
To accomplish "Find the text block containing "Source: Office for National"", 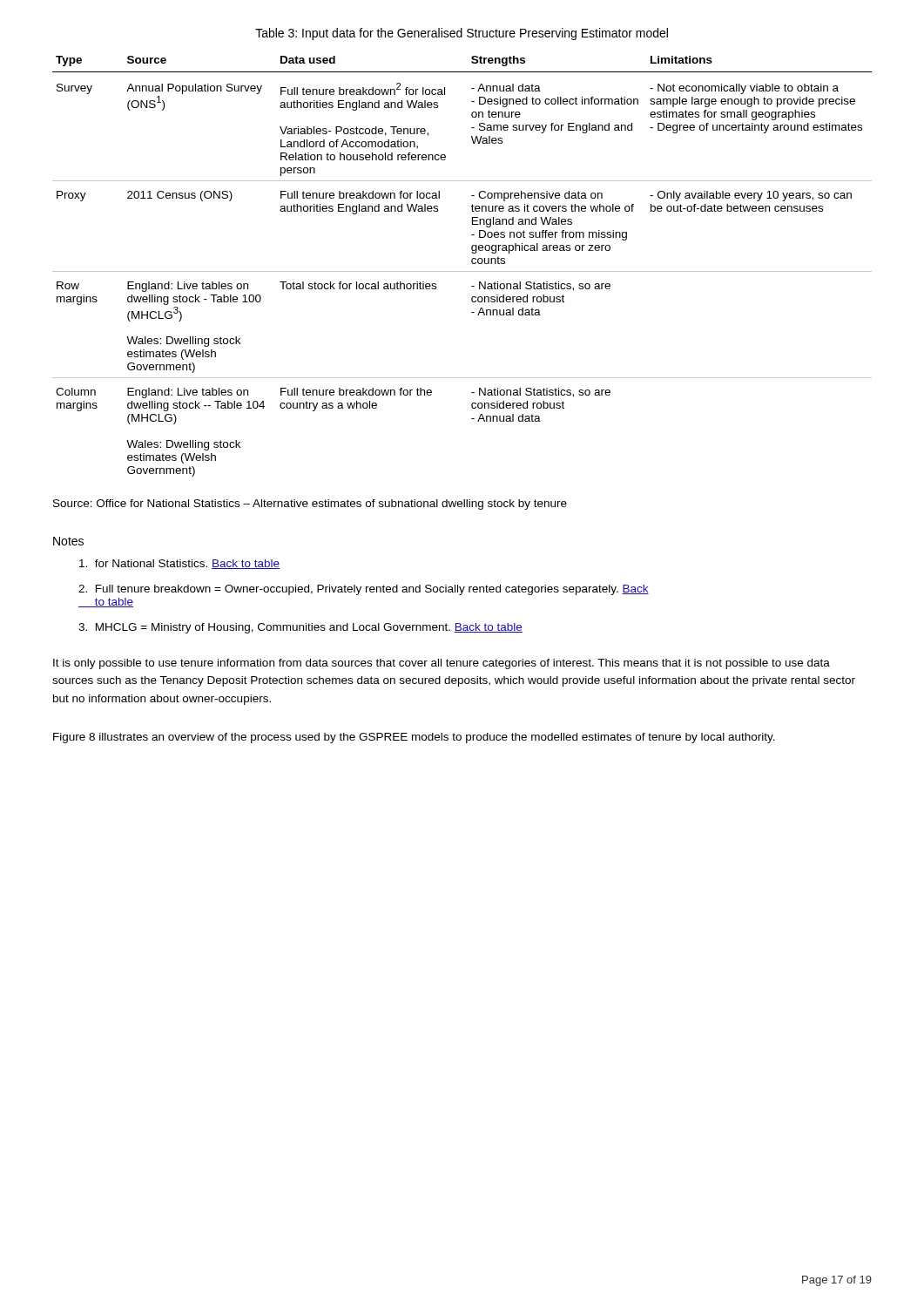I will point(310,503).
